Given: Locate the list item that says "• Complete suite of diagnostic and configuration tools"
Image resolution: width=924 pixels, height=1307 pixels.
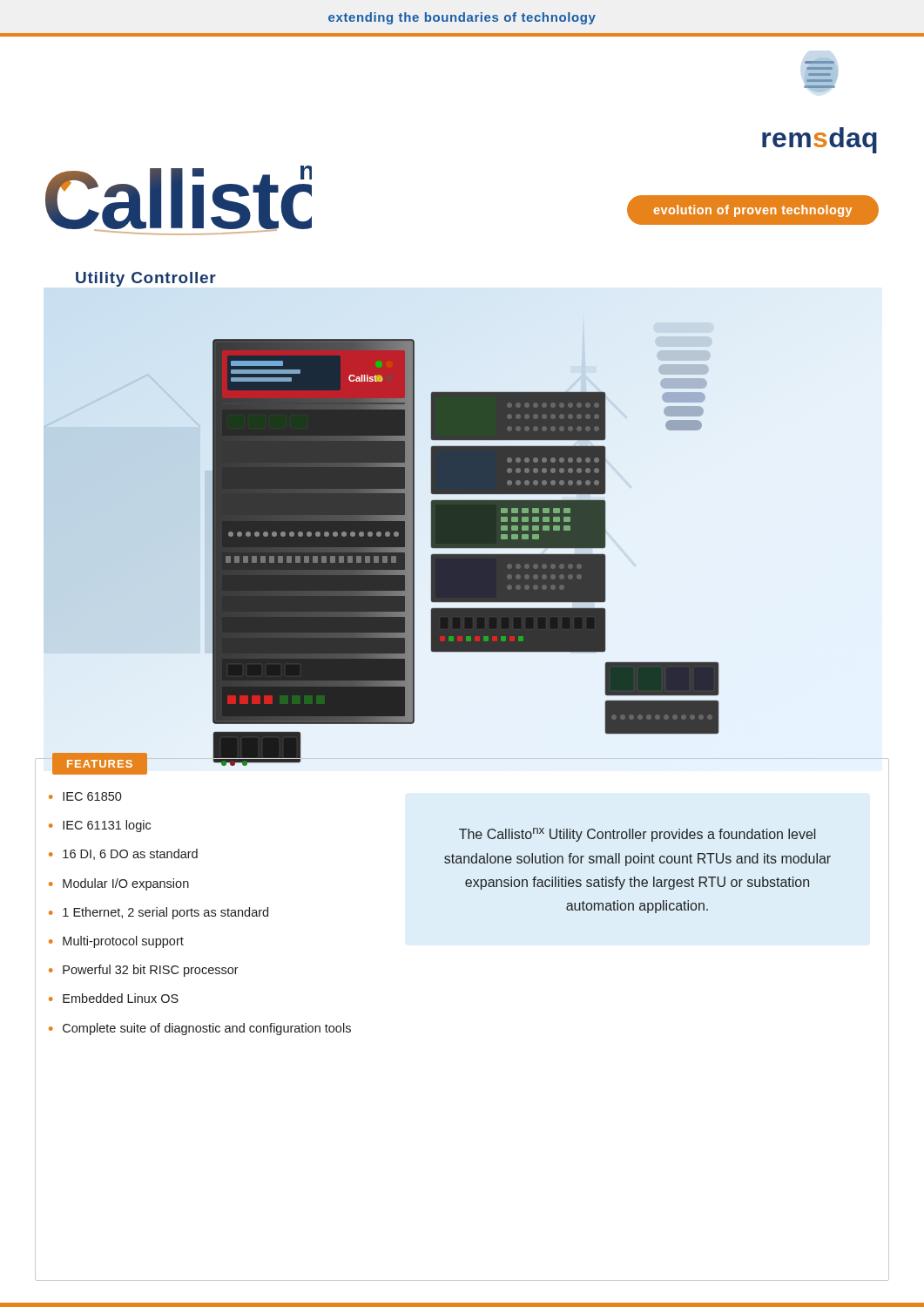Looking at the screenshot, I should click(200, 1030).
